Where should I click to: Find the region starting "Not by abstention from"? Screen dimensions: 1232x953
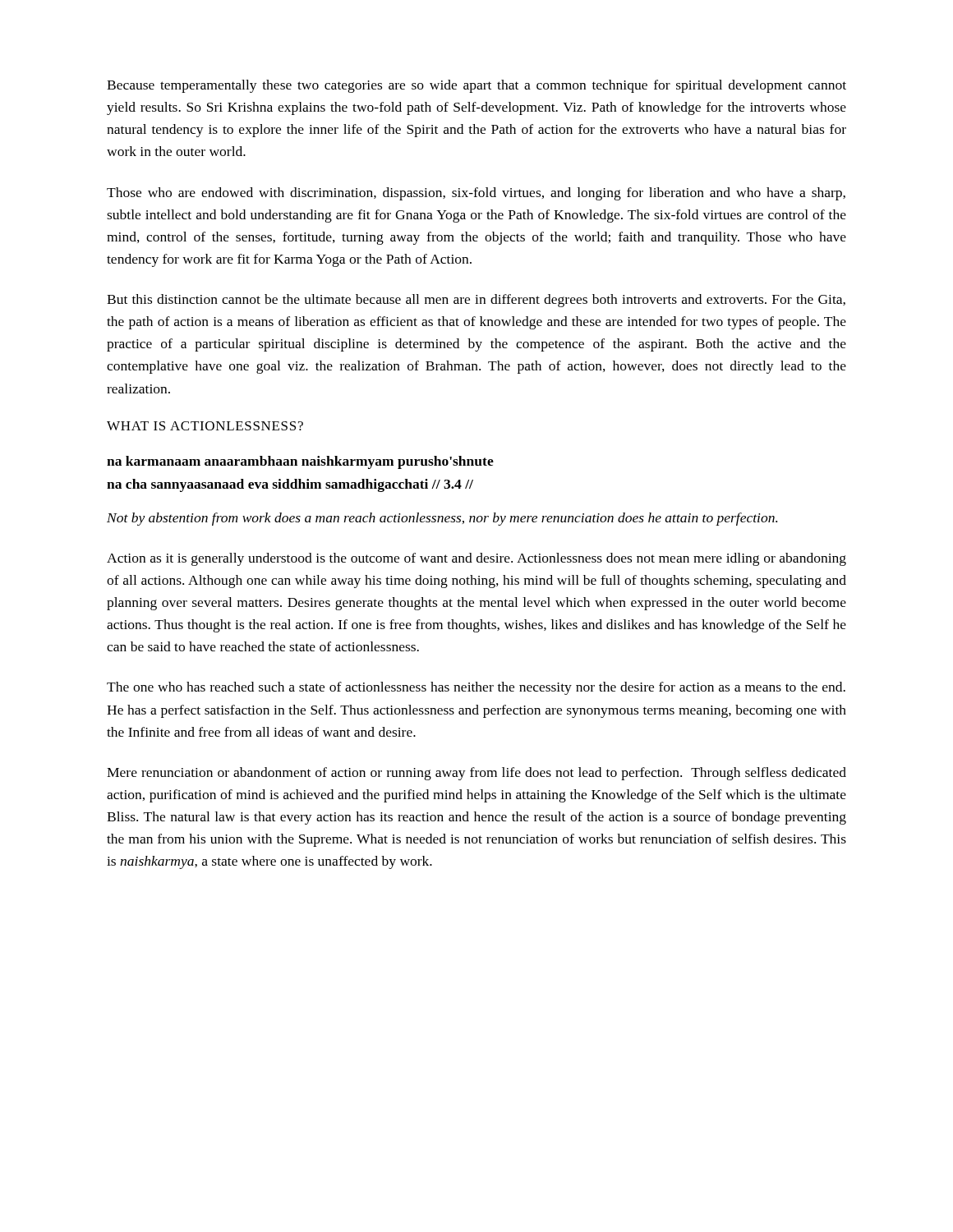(443, 517)
